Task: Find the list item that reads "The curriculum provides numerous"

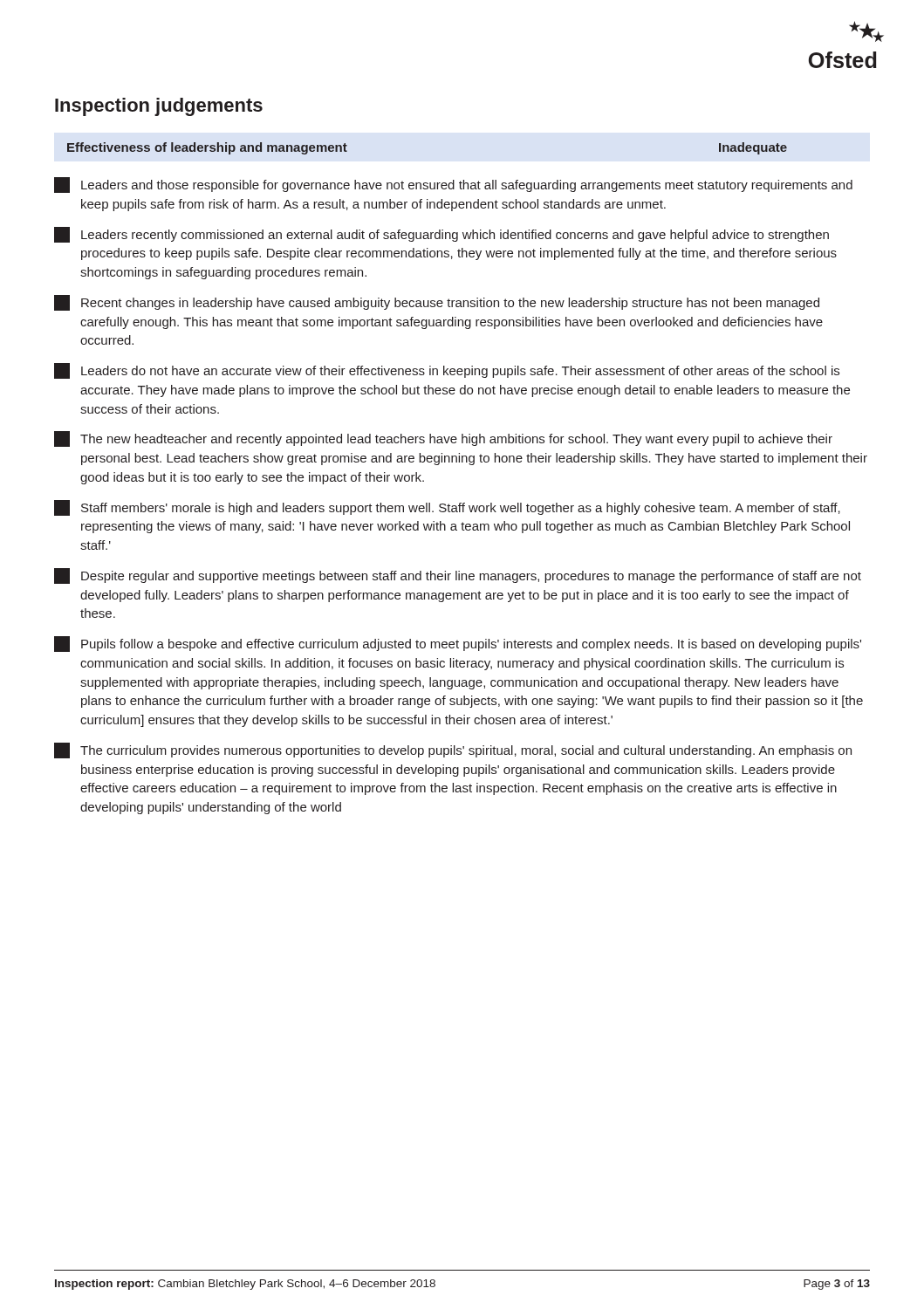Action: [462, 779]
